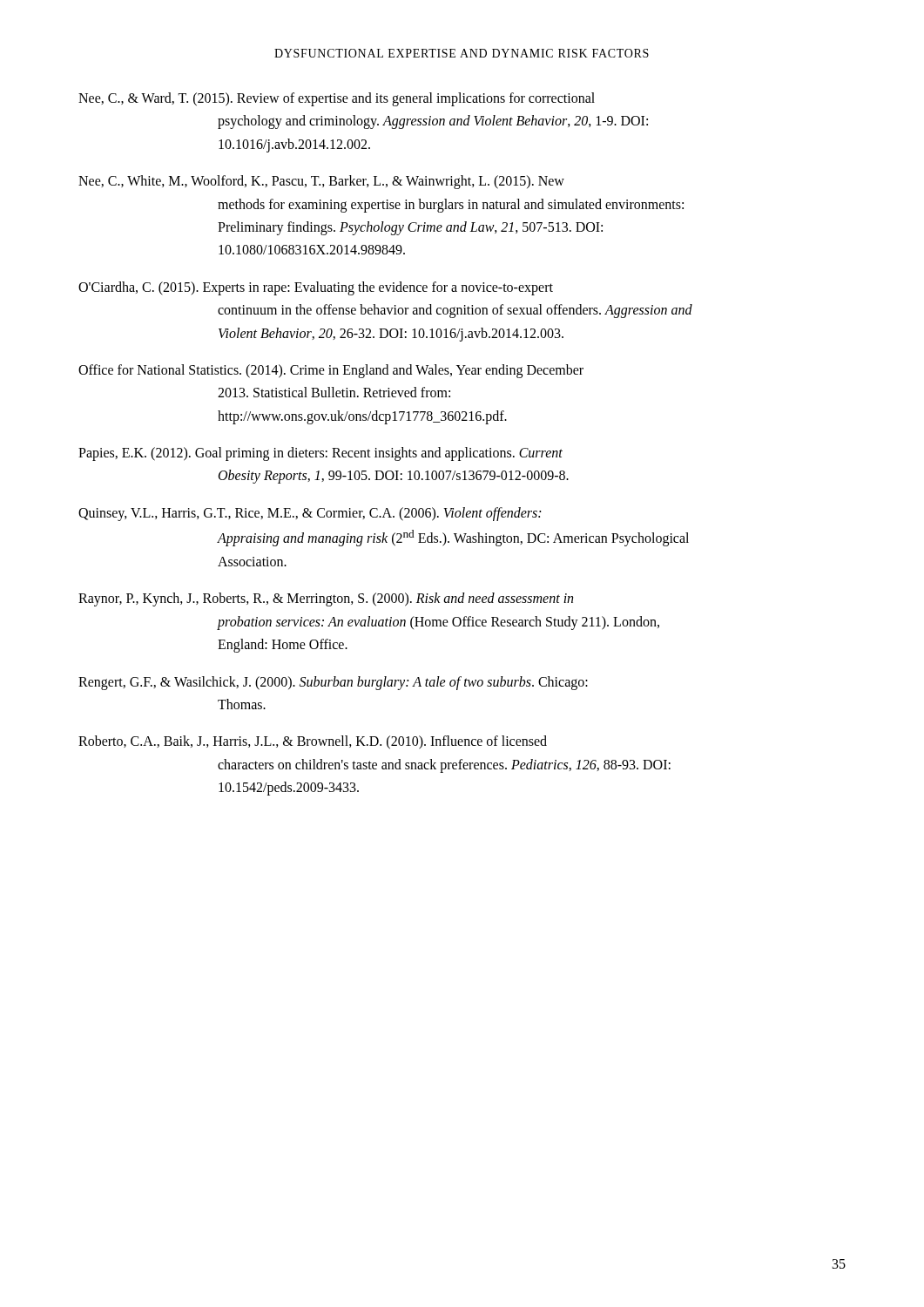Select the list item that says "Nee, C., & Ward, T. (2015)."

click(x=462, y=123)
